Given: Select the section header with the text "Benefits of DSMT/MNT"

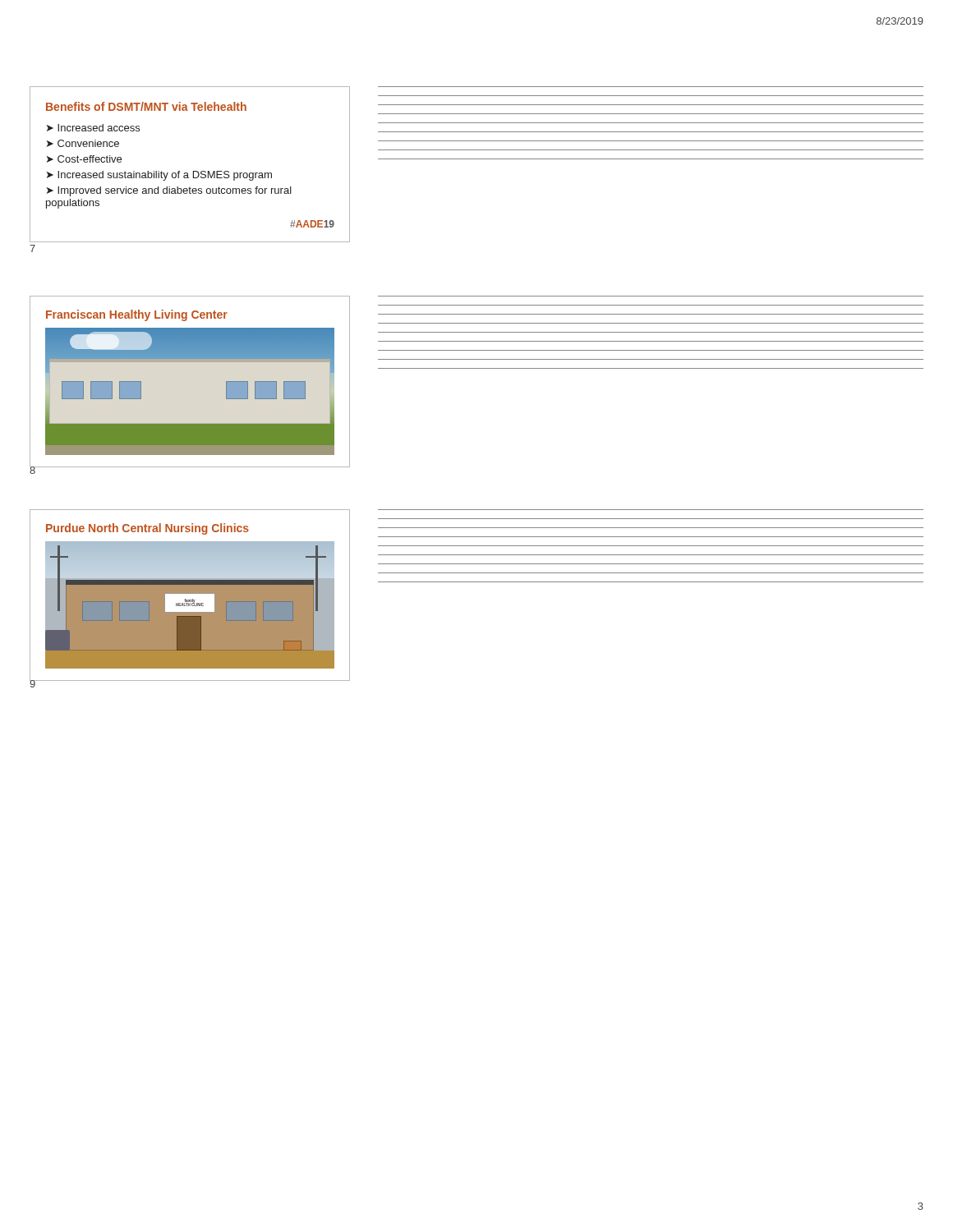Looking at the screenshot, I should 190,165.
